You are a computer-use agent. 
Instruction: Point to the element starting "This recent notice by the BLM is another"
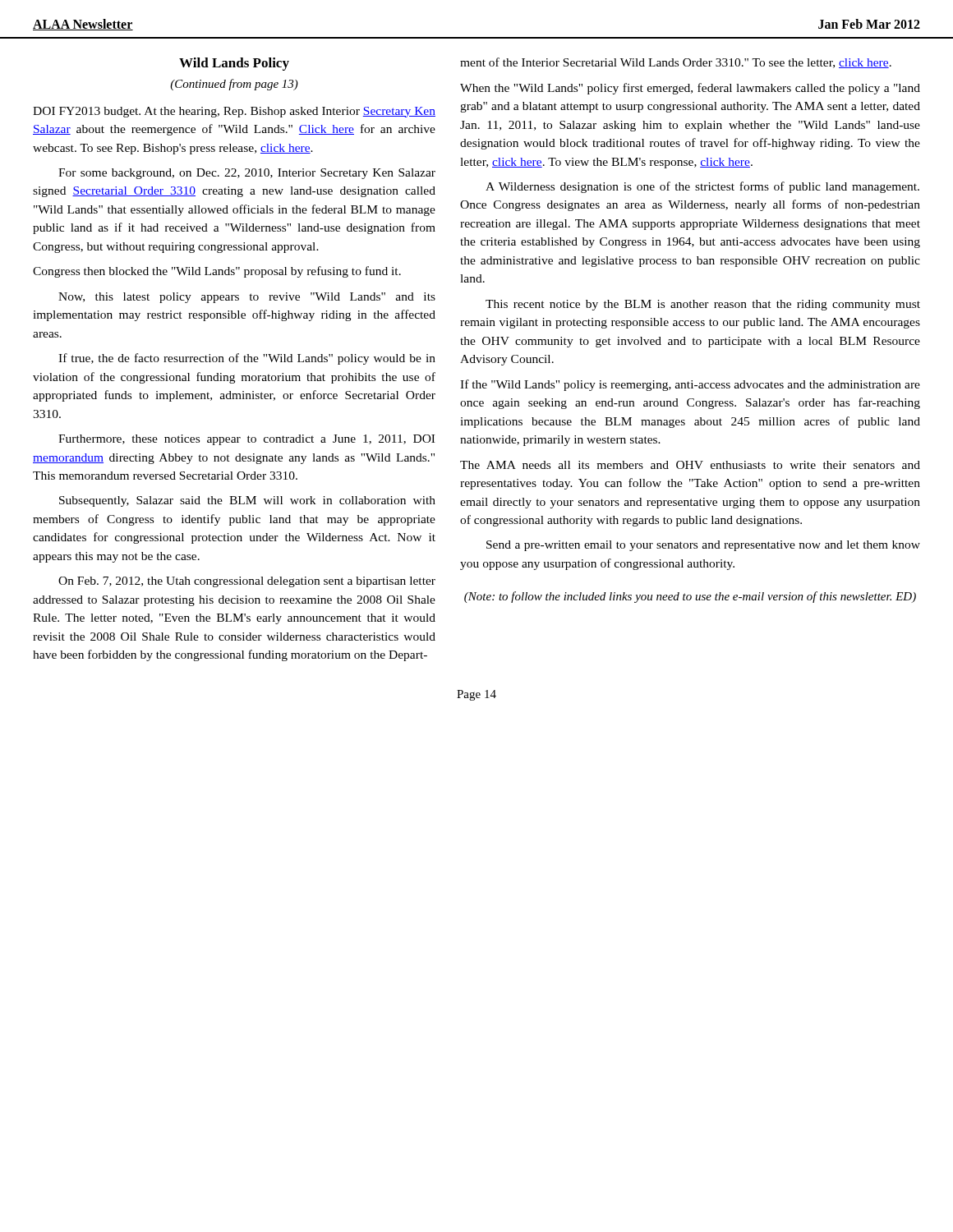690,412
